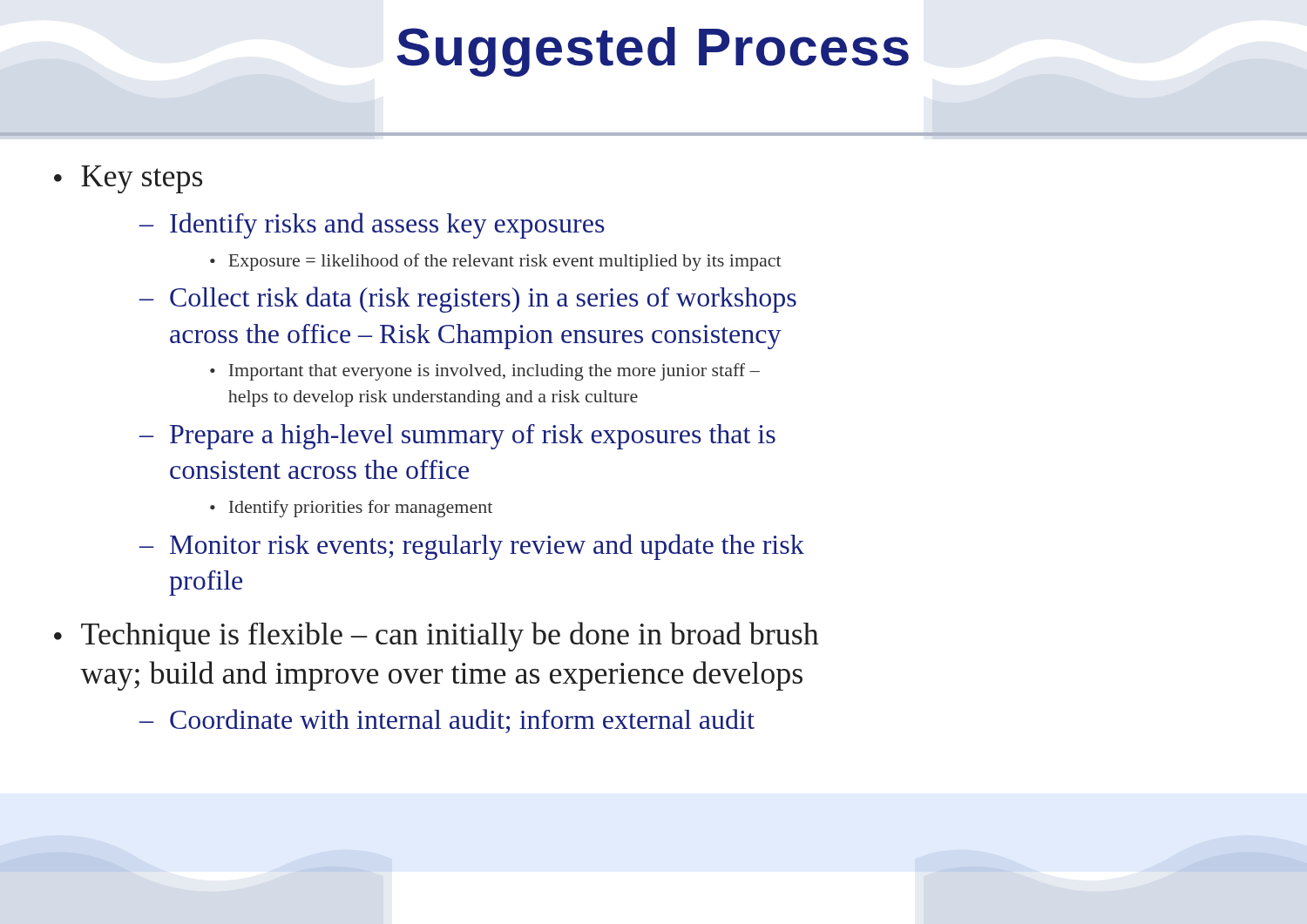This screenshot has height=924, width=1307.
Task: Find the list item with the text "• Technique is flexible – can initially be"
Action: (436, 654)
